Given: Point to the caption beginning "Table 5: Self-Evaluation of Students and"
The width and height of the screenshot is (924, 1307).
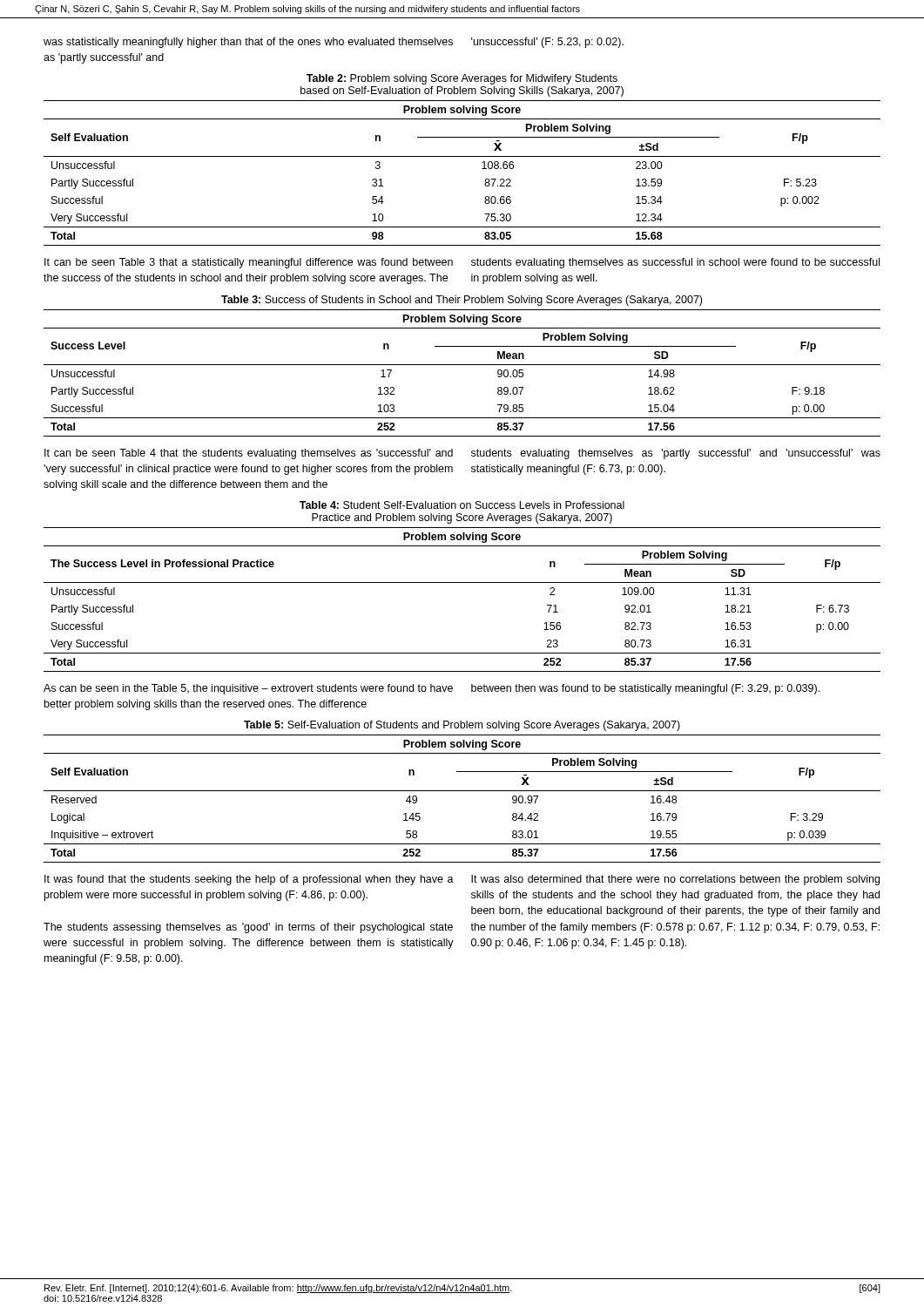Looking at the screenshot, I should coord(462,725).
